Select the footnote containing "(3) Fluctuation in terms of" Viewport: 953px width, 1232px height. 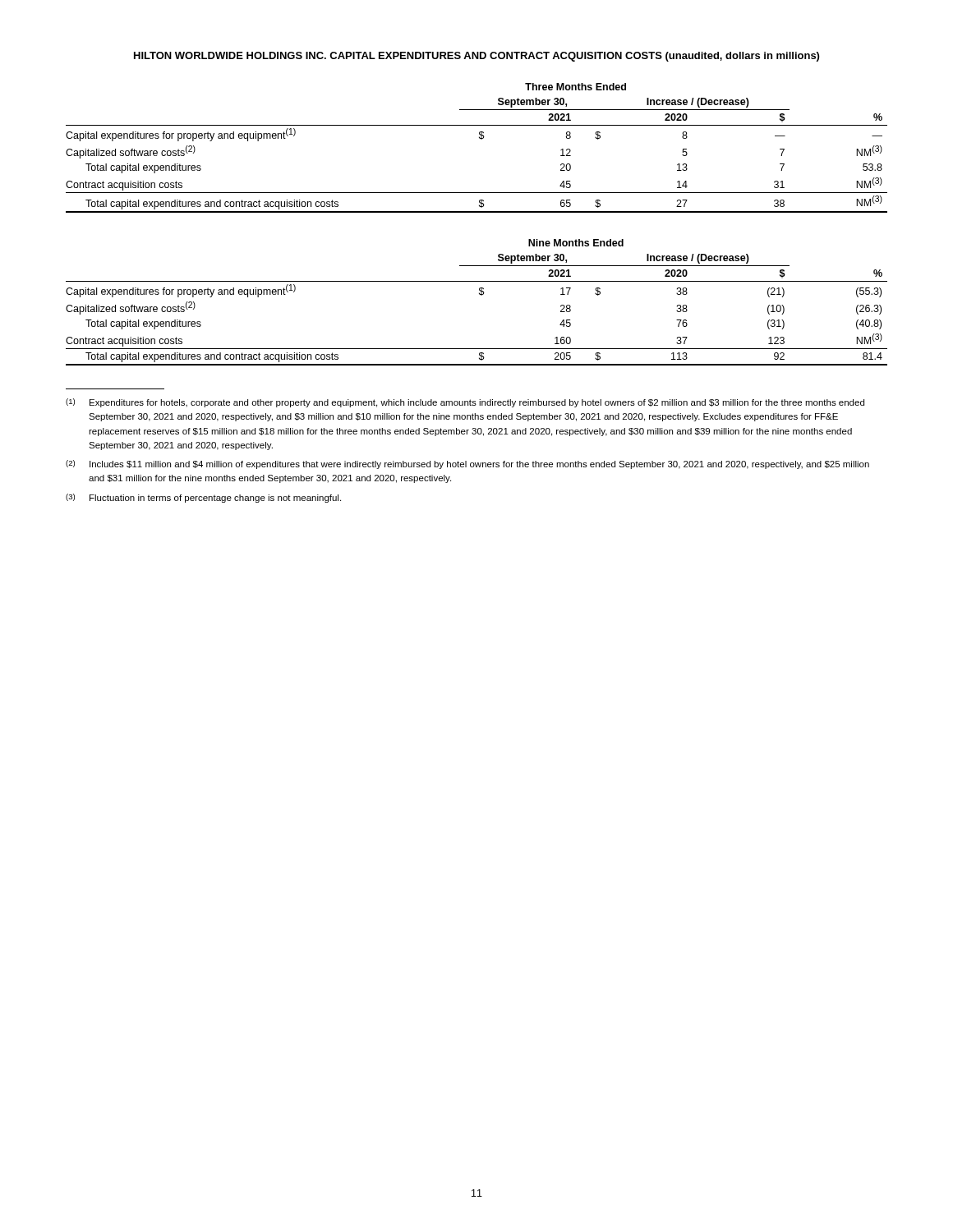[x=203, y=498]
